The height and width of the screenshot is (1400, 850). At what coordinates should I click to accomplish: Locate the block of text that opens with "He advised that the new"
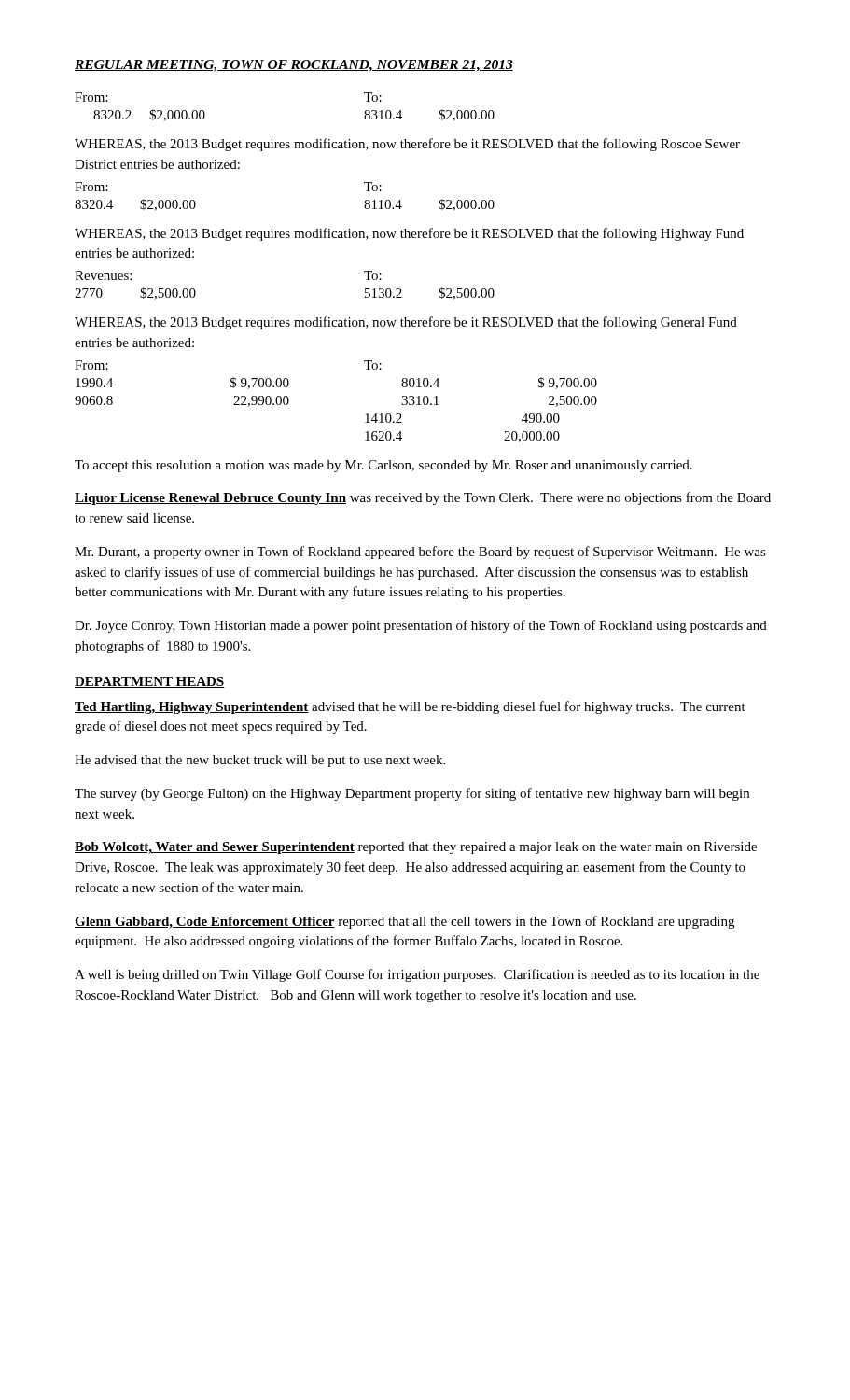pos(425,761)
